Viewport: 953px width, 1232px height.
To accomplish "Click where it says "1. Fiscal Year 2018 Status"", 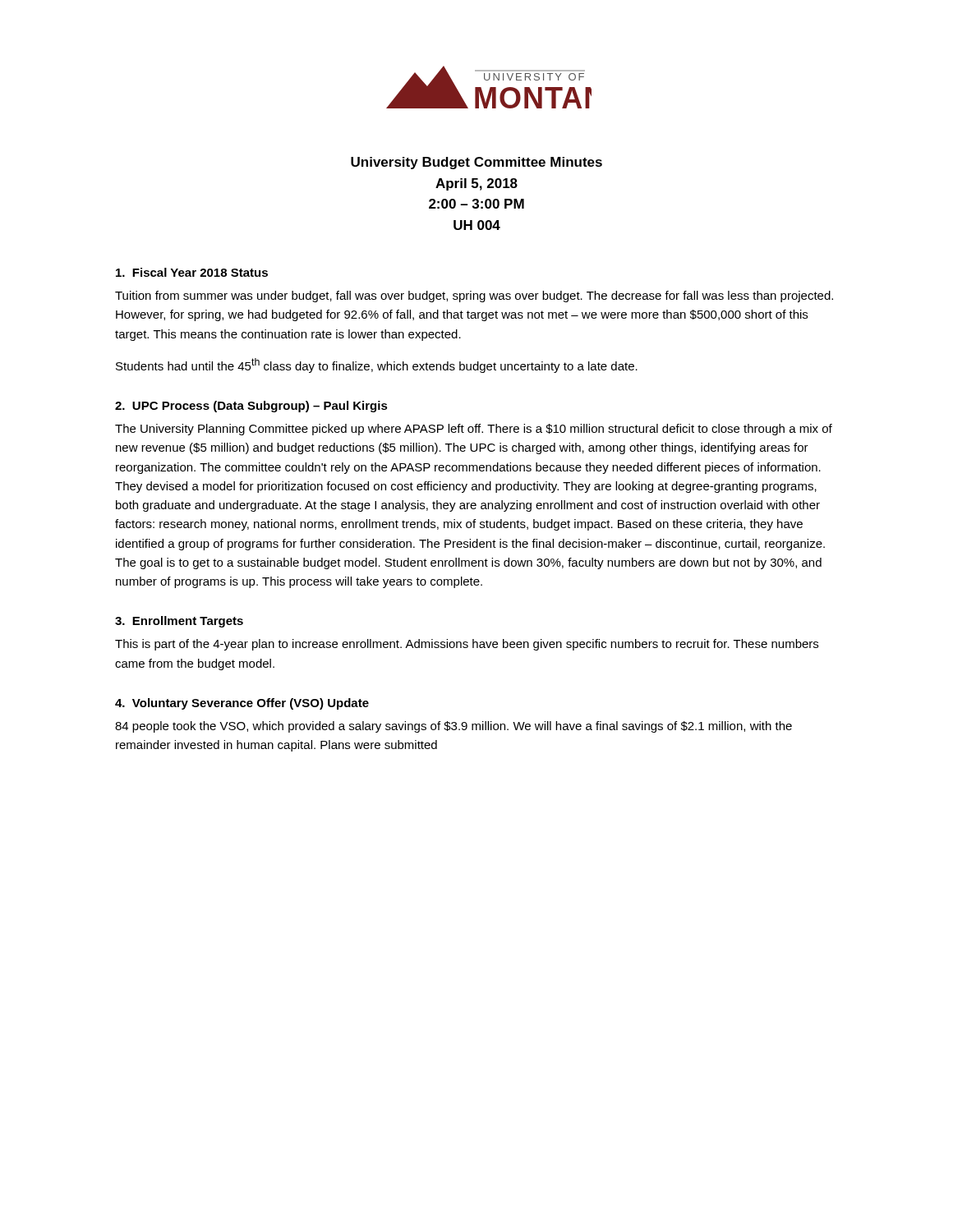I will click(x=192, y=272).
